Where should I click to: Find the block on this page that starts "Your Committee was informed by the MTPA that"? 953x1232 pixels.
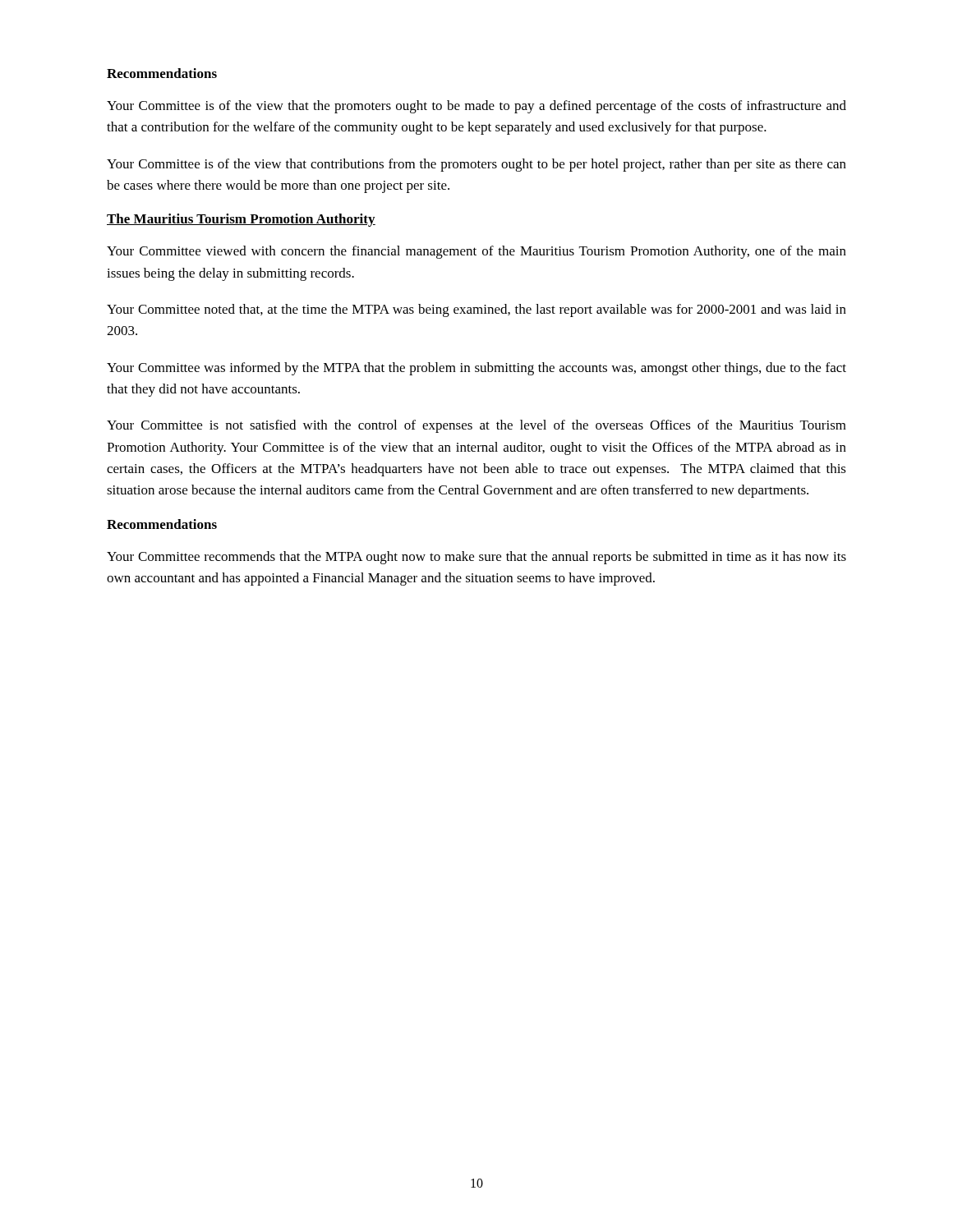click(476, 378)
